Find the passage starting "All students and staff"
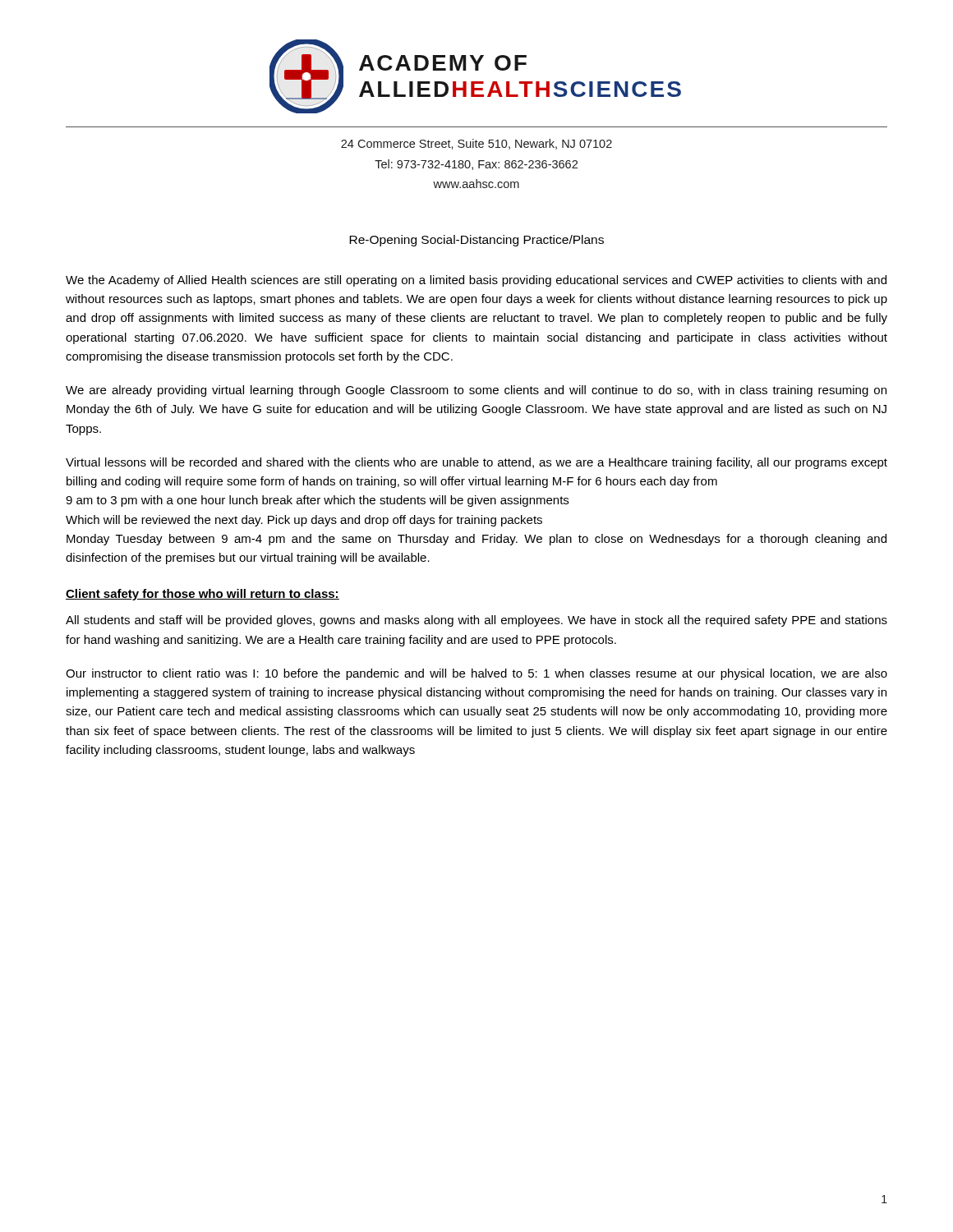This screenshot has height=1232, width=953. click(x=476, y=630)
